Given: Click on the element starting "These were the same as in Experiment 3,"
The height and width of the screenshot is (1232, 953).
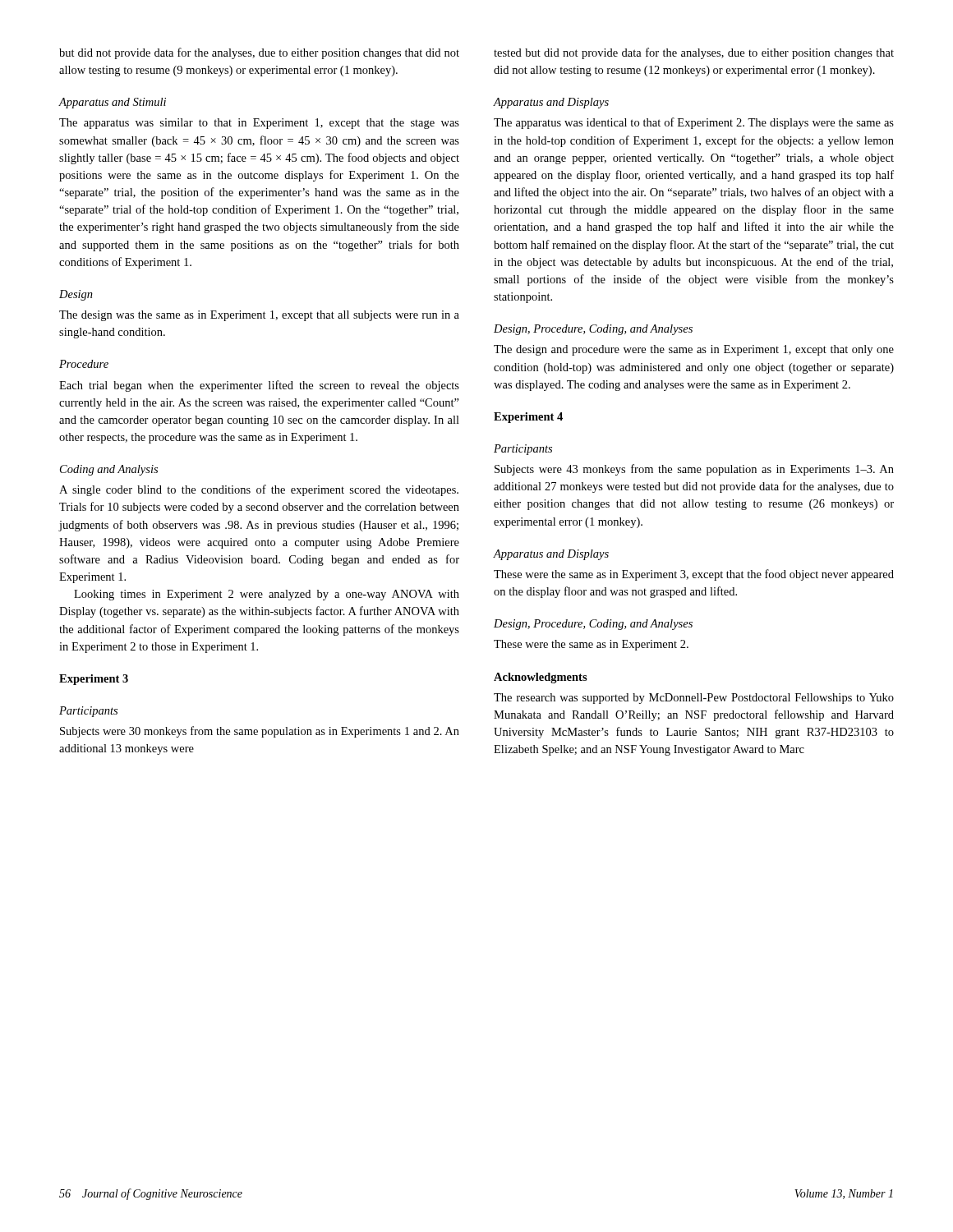Looking at the screenshot, I should pyautogui.click(x=694, y=583).
